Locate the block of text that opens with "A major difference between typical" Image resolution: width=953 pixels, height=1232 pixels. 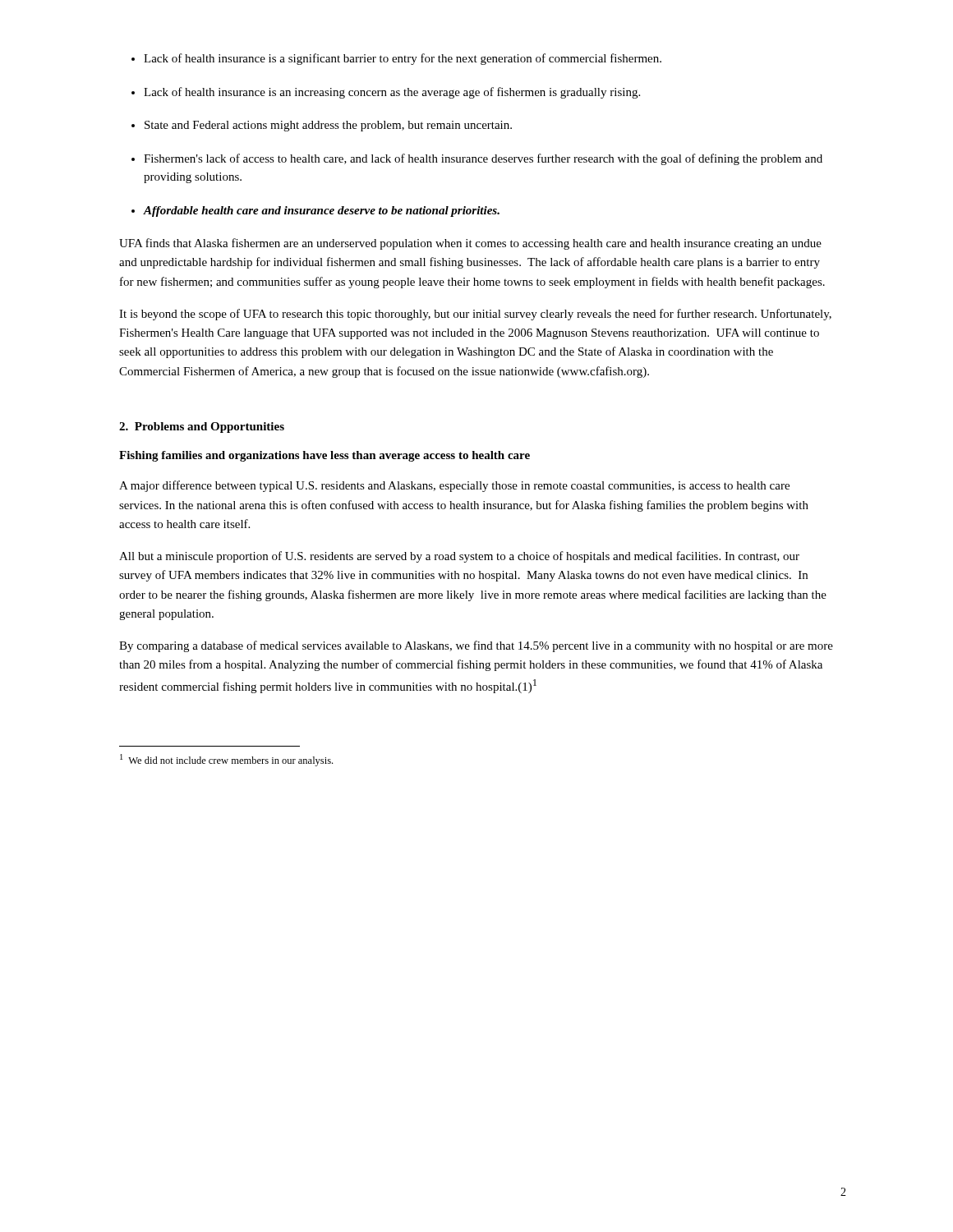click(476, 505)
